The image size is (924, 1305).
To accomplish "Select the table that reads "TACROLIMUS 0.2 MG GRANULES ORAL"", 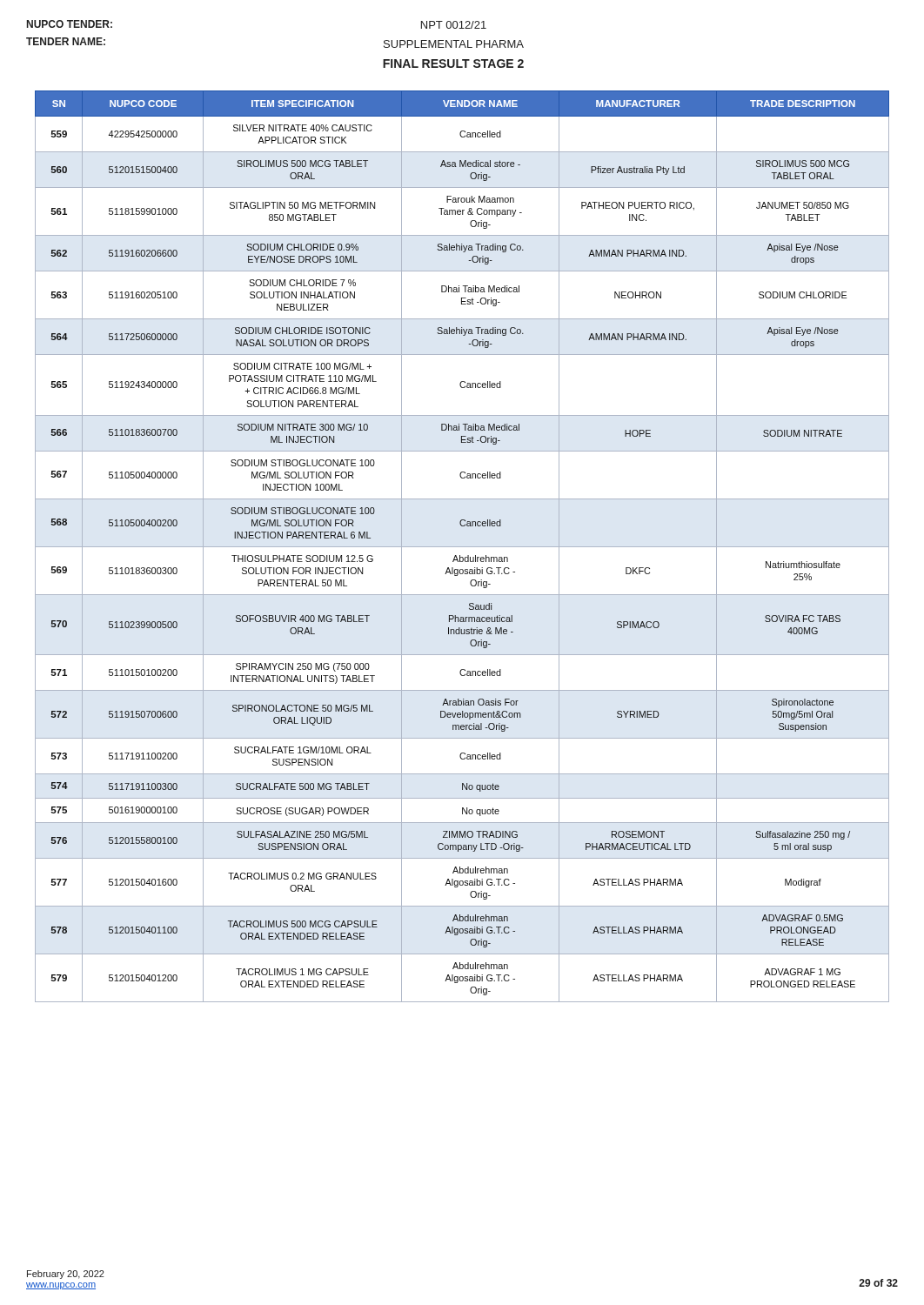I will (x=462, y=547).
